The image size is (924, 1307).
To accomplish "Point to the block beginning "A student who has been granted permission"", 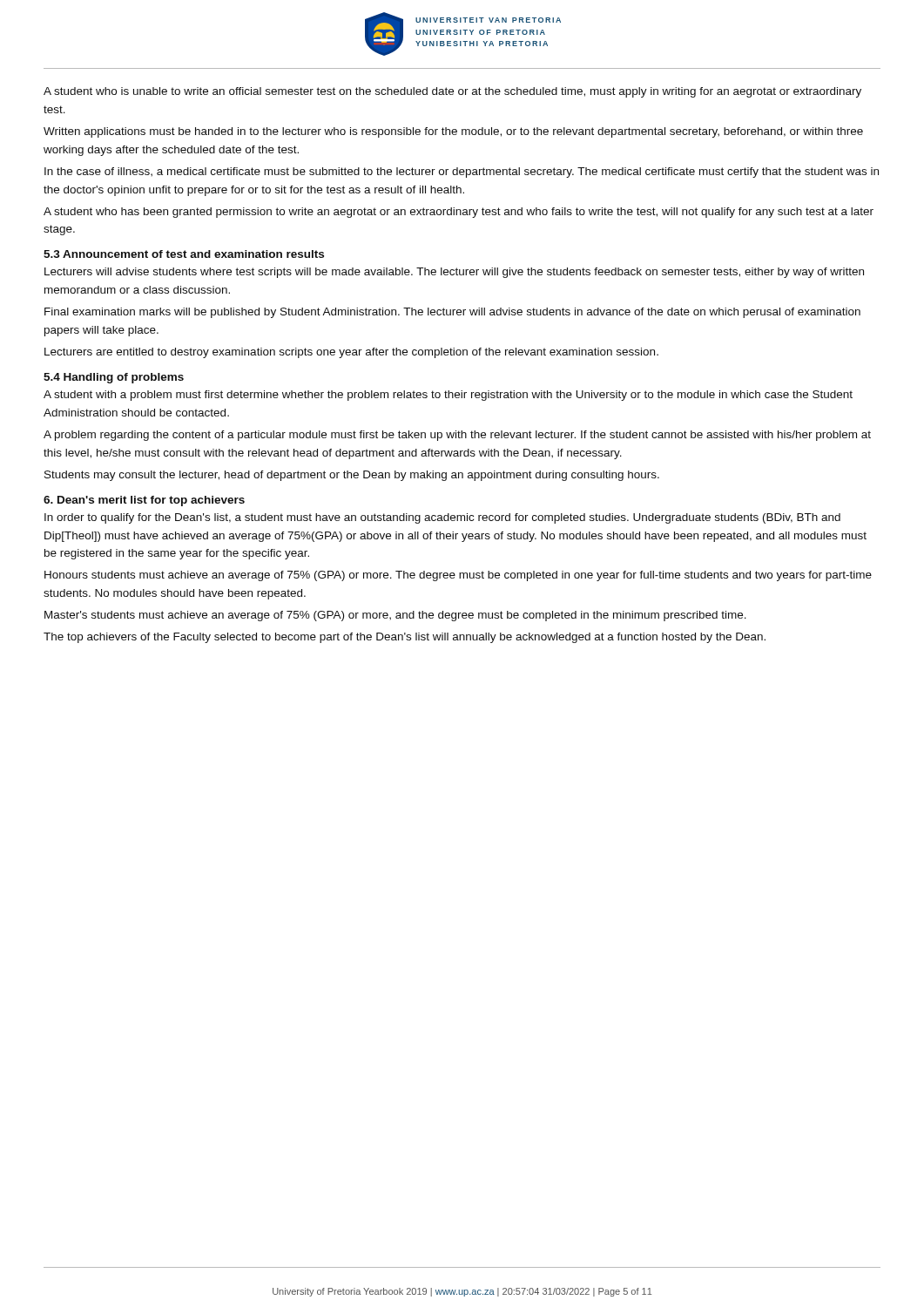I will click(x=458, y=220).
